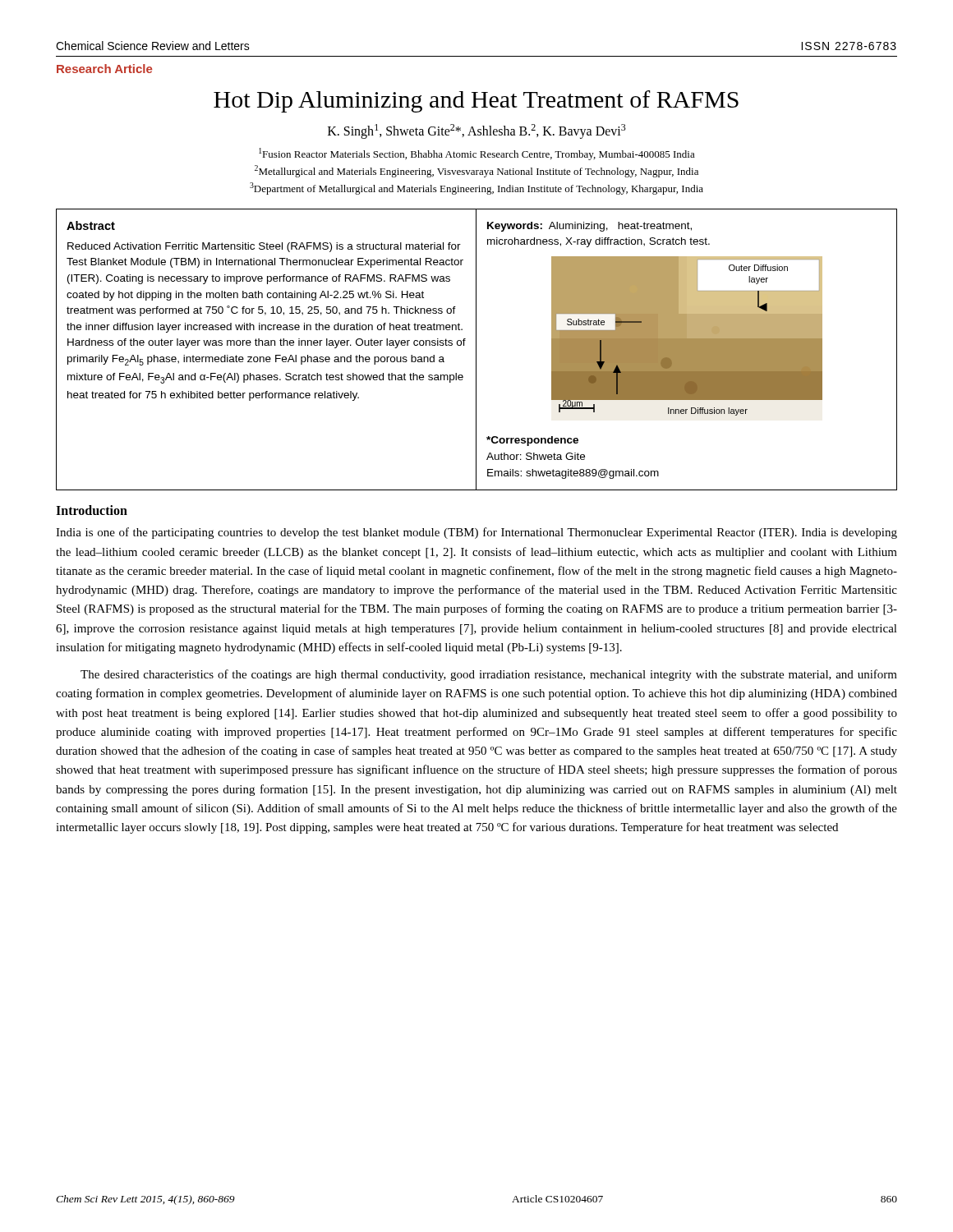Click on the element starting "Keywords: Aluminizing, heat-treatment, microhardness, X-ray"
The height and width of the screenshot is (1232, 953).
pos(598,233)
